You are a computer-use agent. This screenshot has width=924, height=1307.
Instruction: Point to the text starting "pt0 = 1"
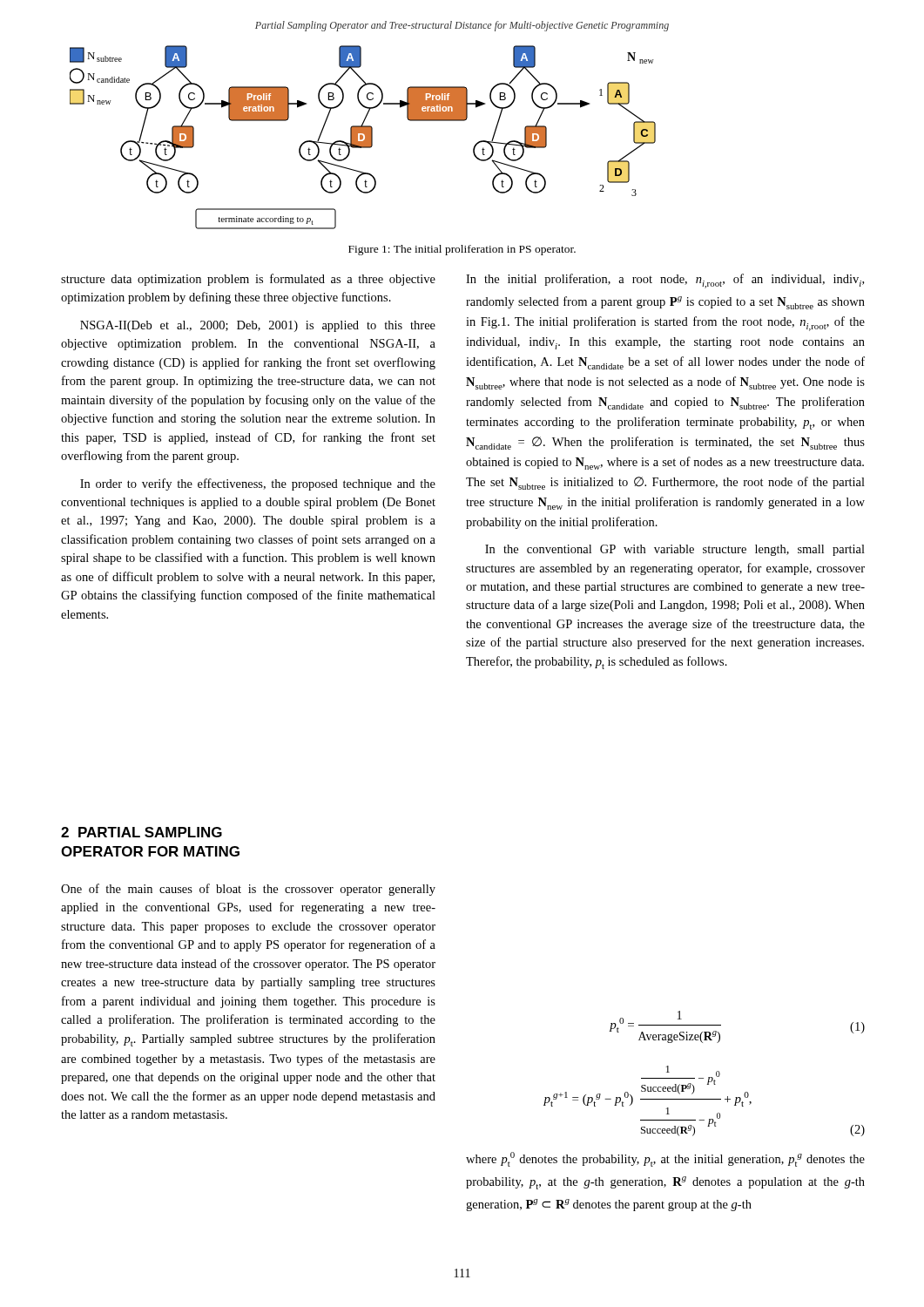point(665,1026)
